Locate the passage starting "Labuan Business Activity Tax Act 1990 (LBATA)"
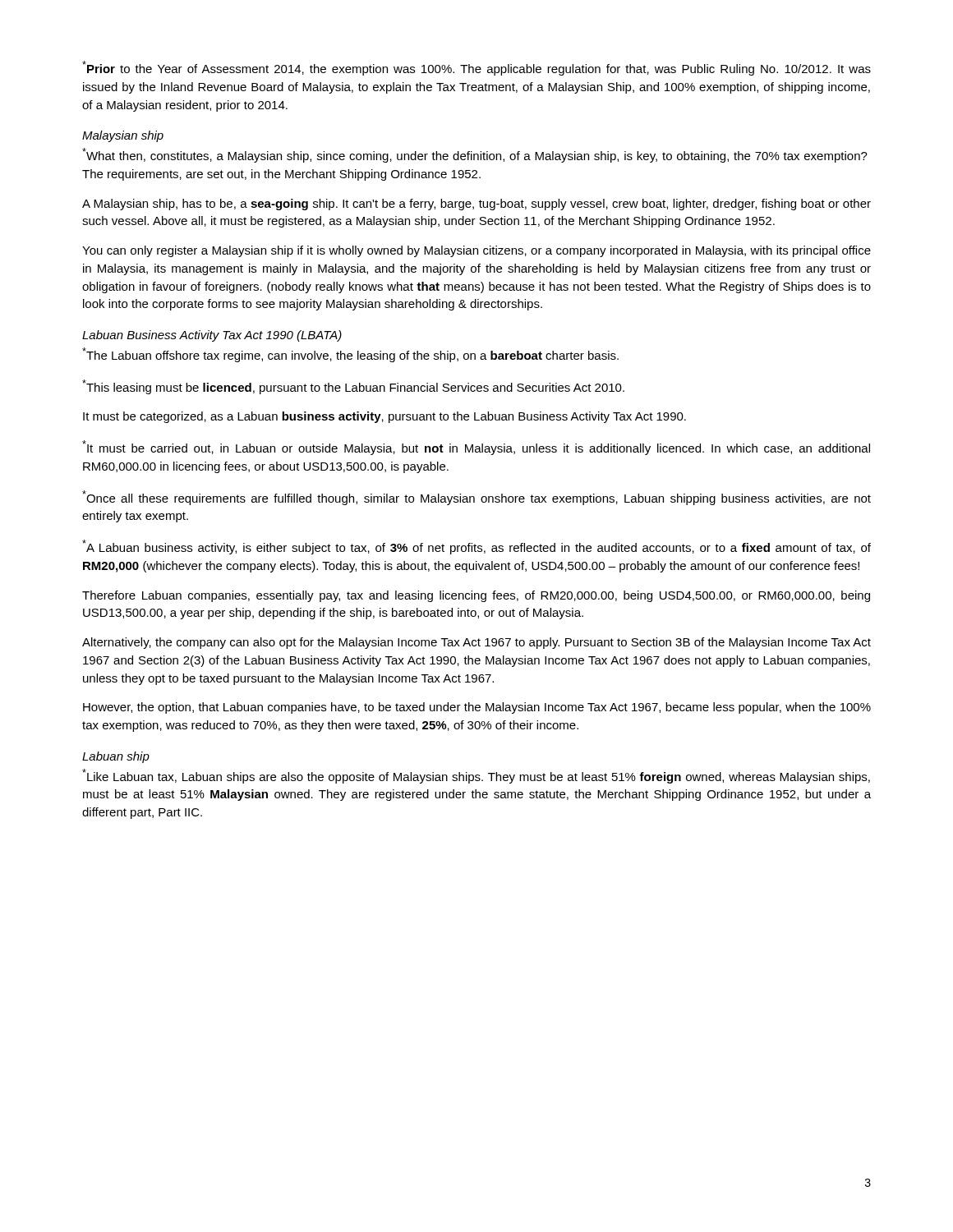This screenshot has width=953, height=1232. (x=212, y=335)
